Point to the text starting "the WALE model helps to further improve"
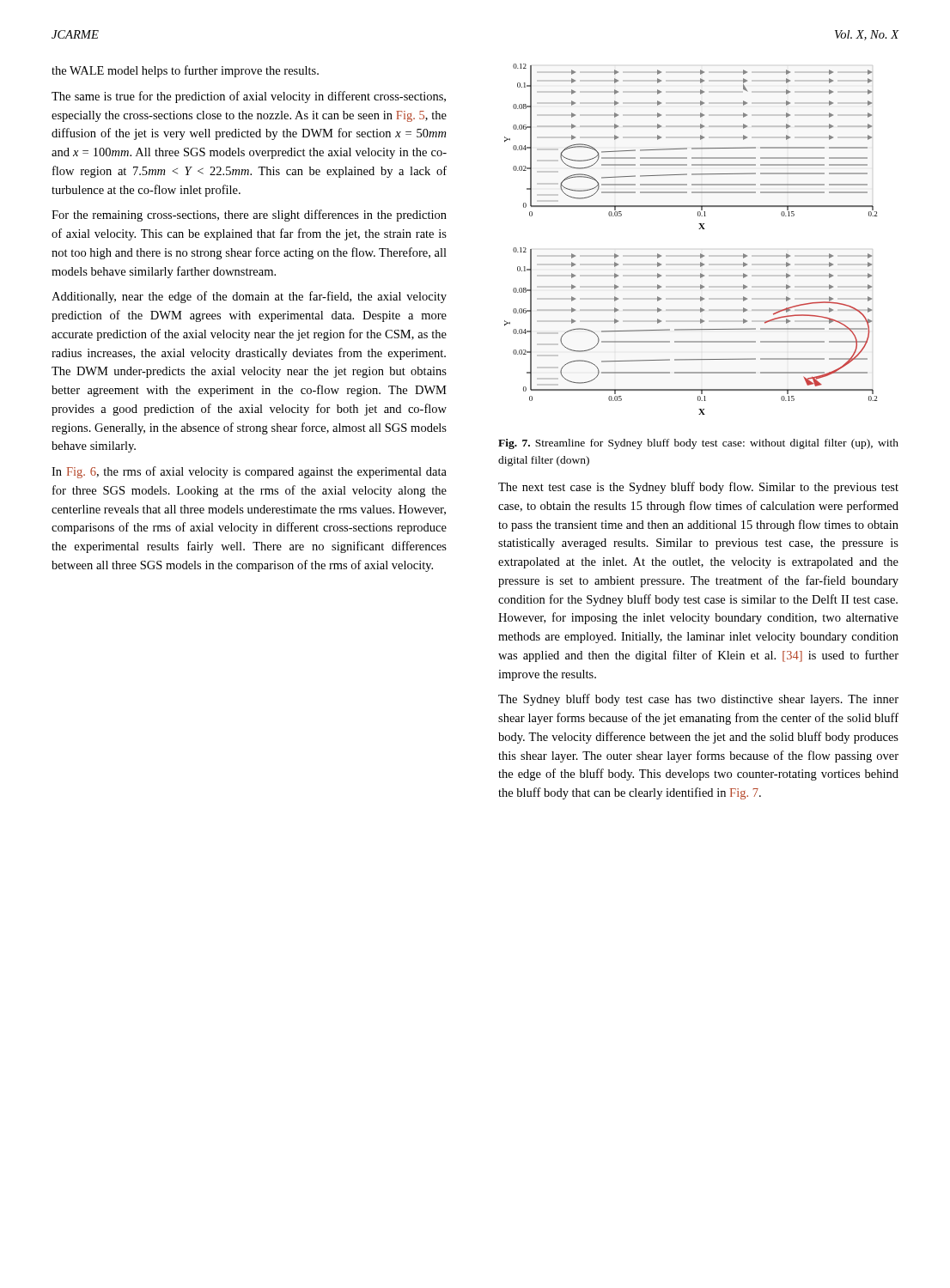Screen dimensions: 1288x950 point(249,318)
